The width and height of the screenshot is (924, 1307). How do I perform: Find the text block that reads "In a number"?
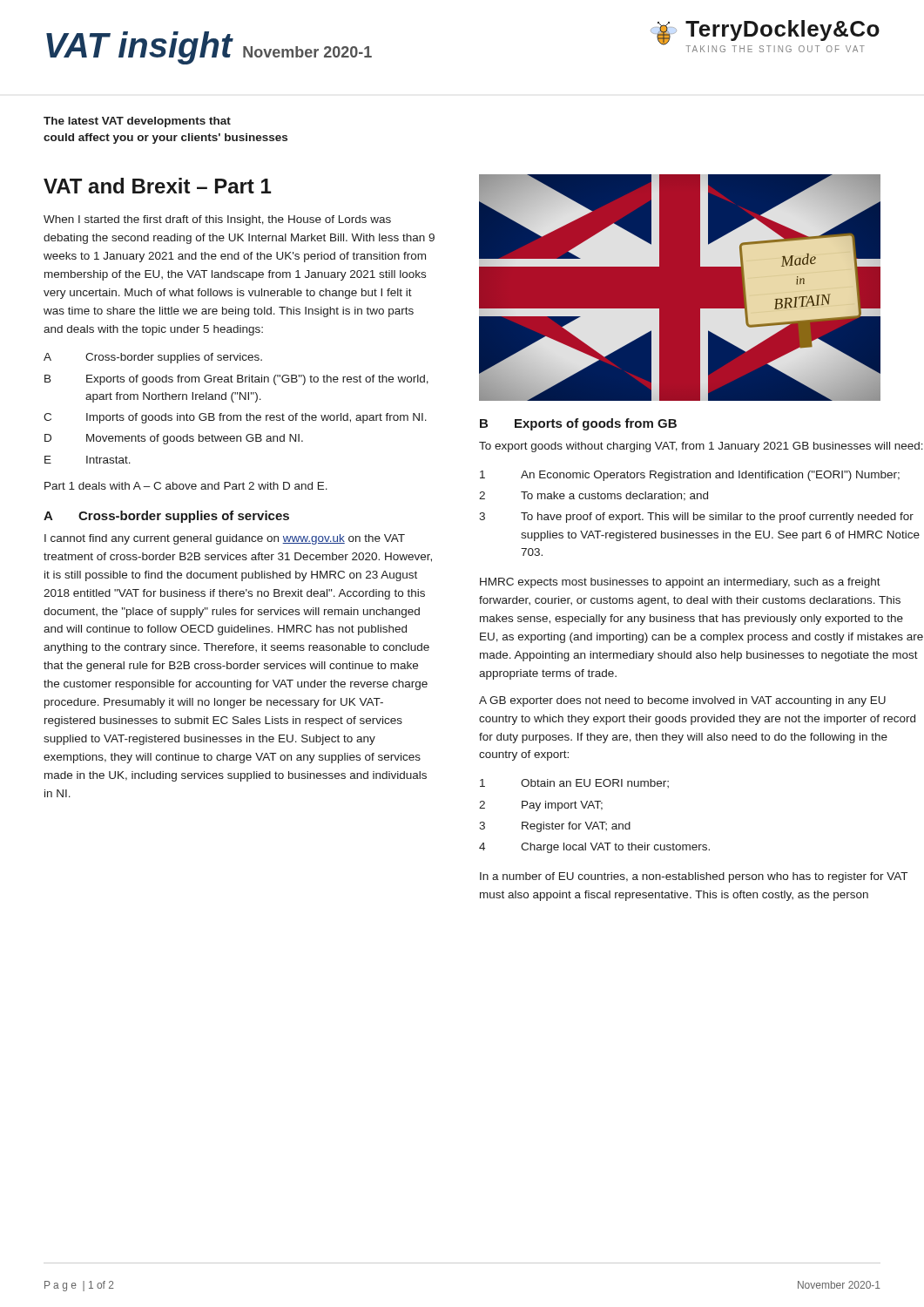(702, 886)
